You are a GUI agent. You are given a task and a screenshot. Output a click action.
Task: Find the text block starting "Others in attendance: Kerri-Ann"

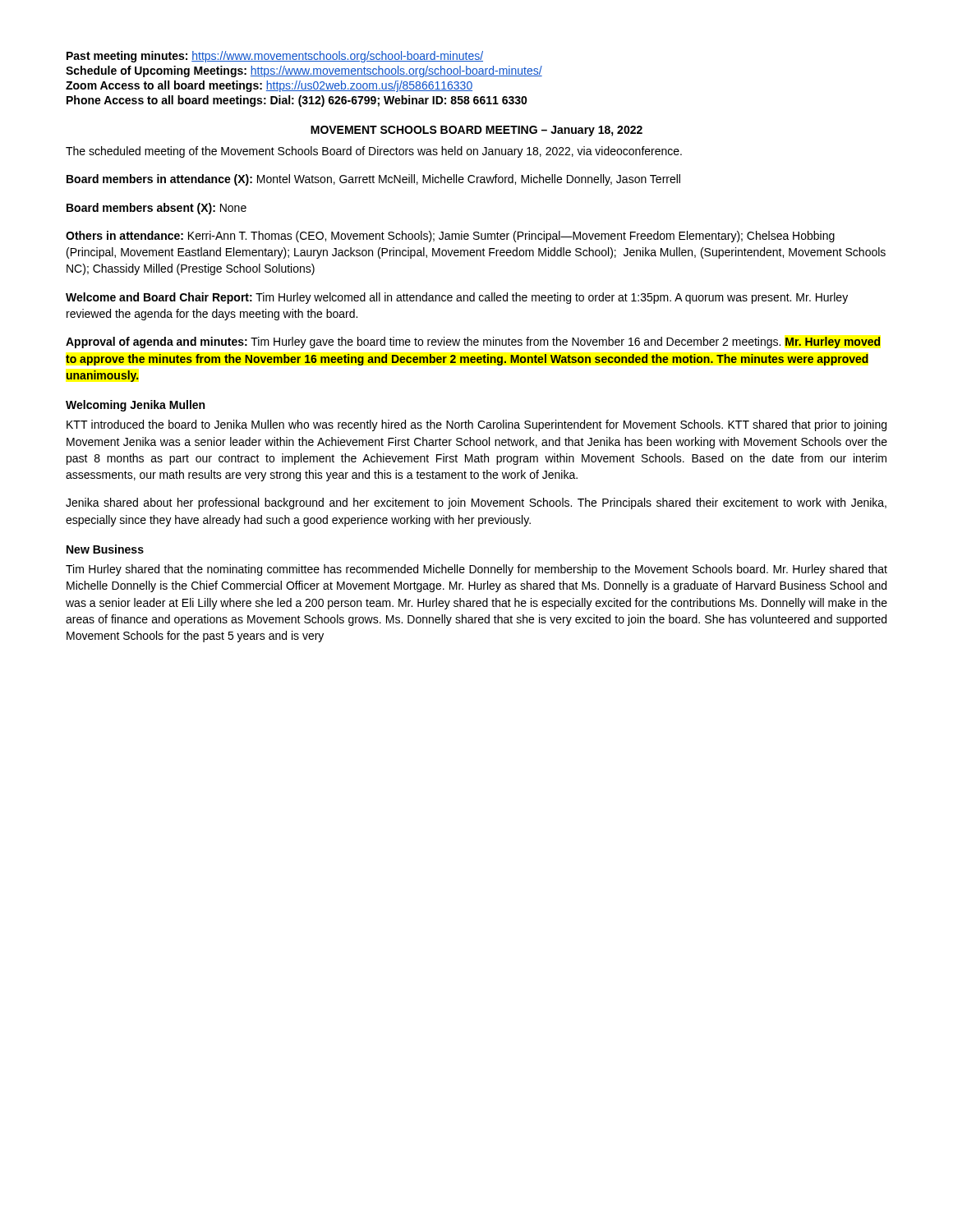(x=476, y=252)
